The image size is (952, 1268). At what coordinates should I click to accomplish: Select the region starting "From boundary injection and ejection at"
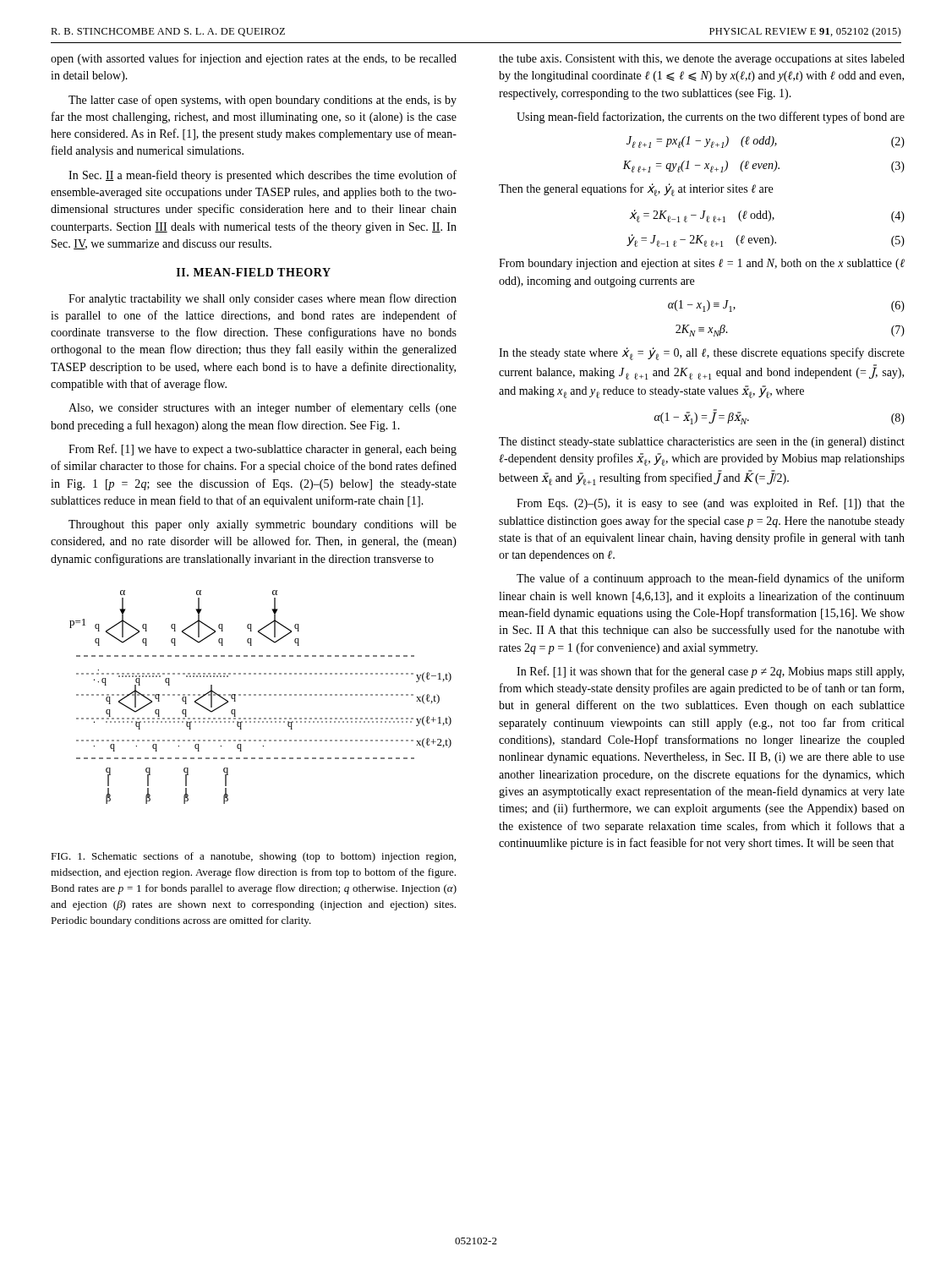[x=702, y=273]
